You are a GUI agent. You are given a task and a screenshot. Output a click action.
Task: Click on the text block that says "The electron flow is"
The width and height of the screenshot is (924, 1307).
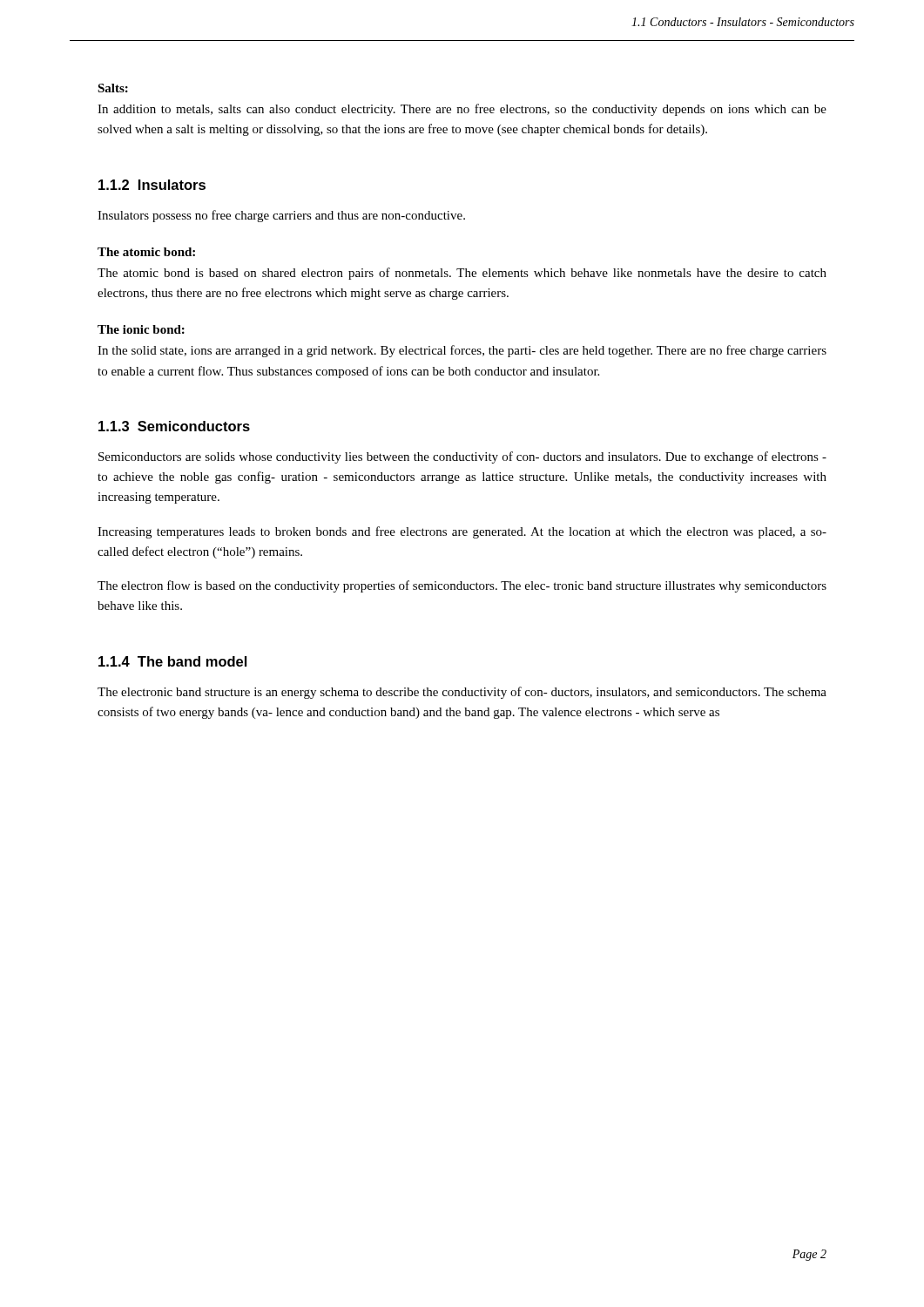462,596
